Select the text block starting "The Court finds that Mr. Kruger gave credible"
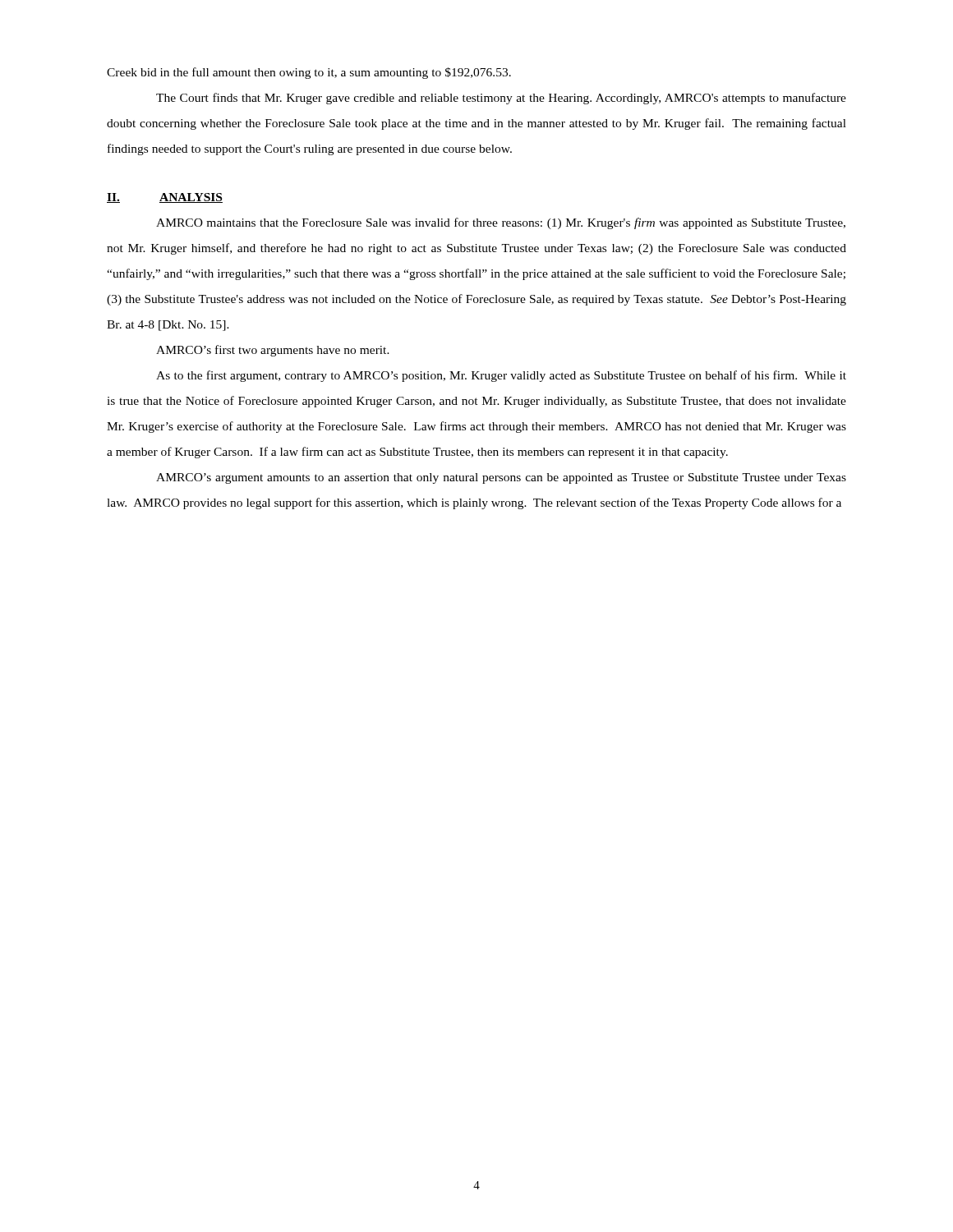Image resolution: width=953 pixels, height=1232 pixels. 476,123
